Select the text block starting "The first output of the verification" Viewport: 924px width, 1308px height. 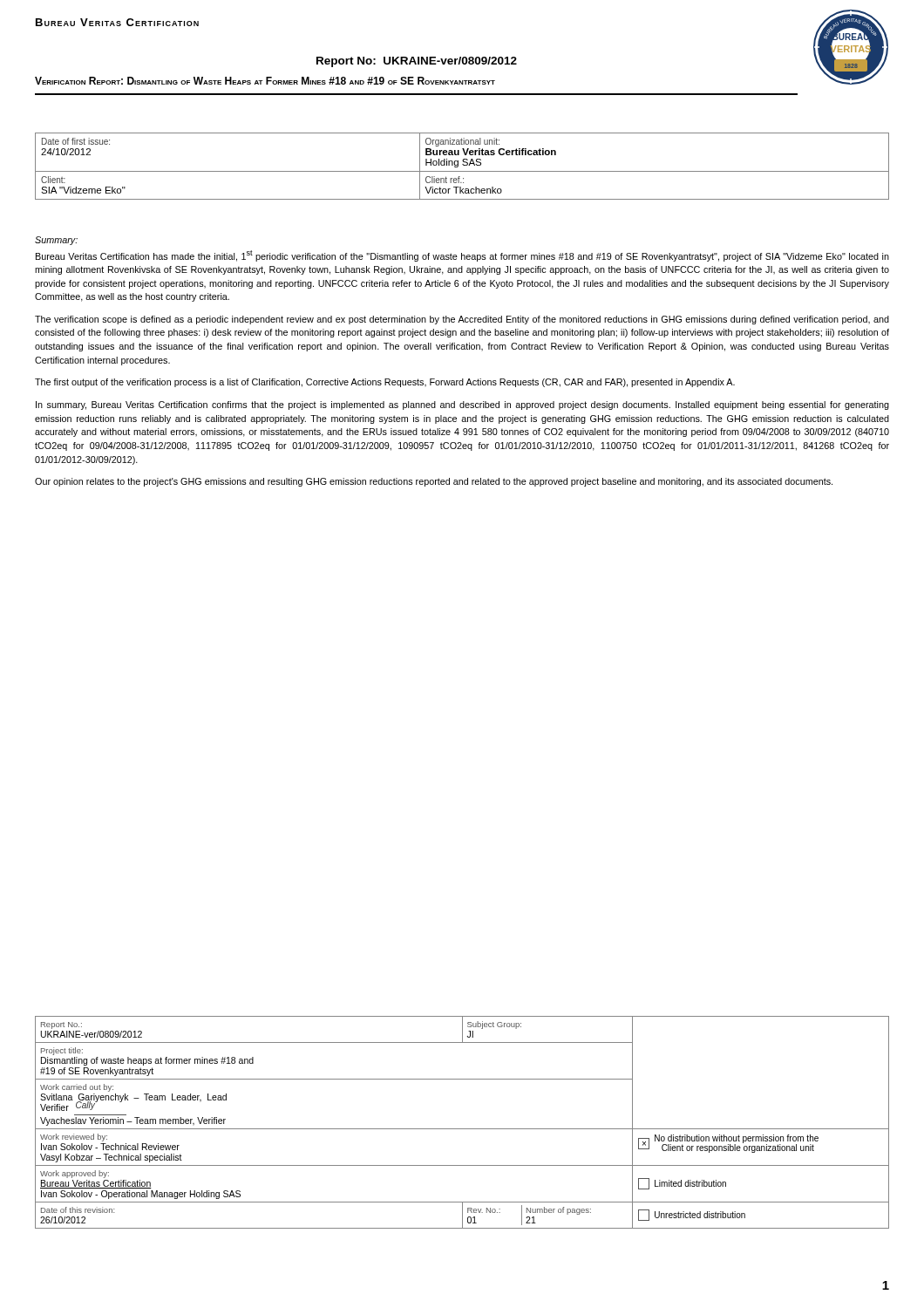coord(385,382)
